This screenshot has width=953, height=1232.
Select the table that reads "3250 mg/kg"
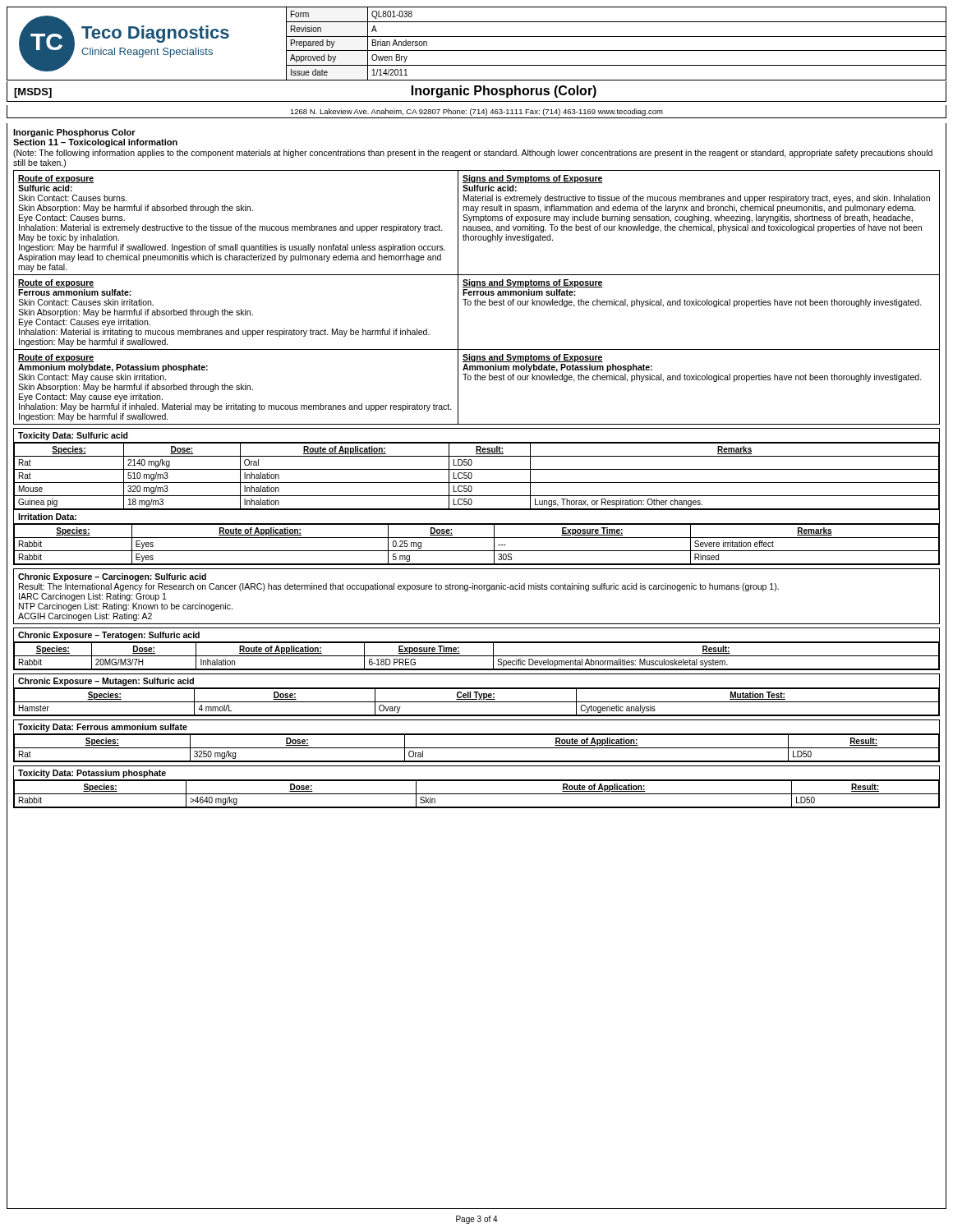476,741
